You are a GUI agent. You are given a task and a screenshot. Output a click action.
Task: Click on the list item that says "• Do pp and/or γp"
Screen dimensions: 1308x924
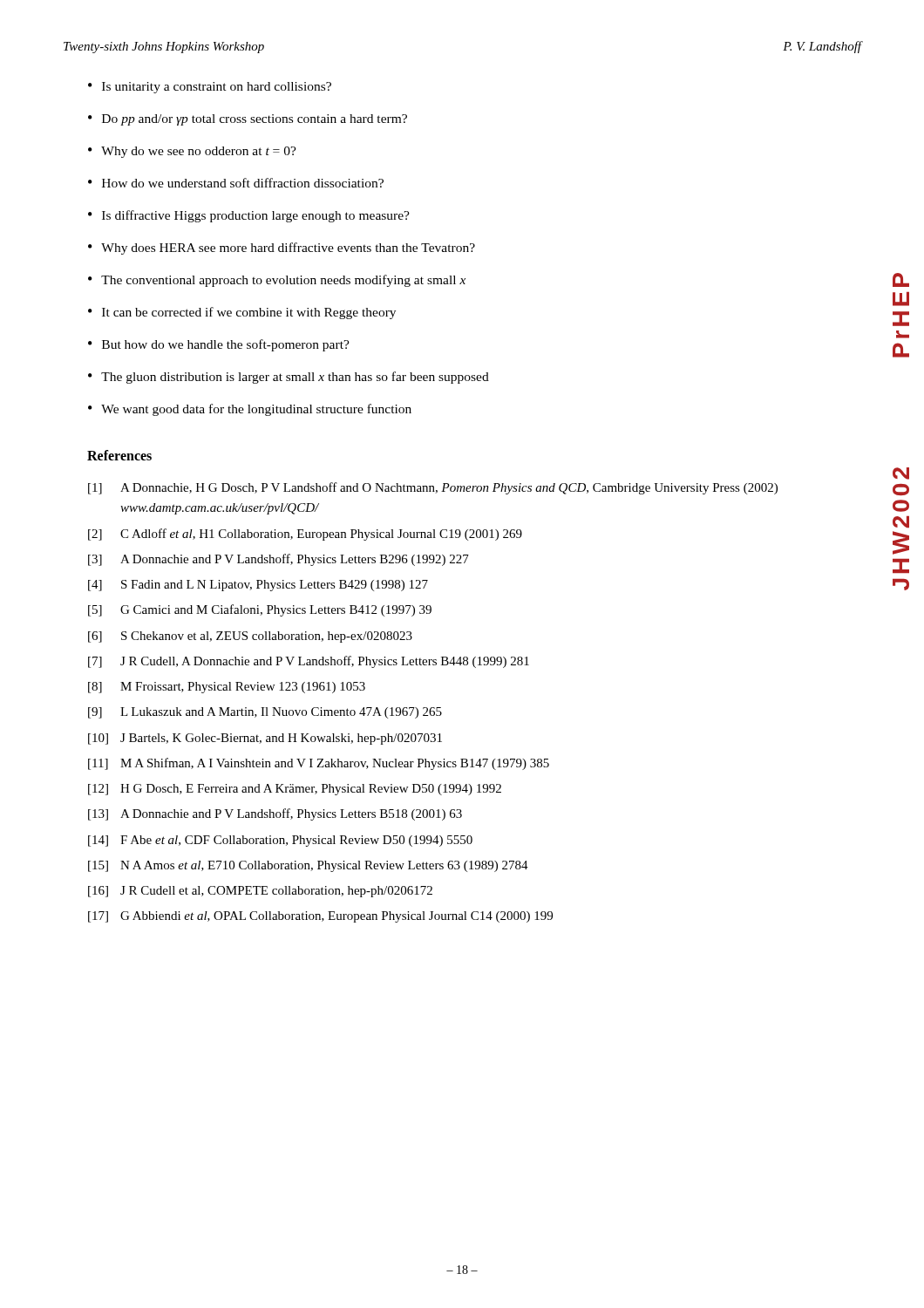point(247,118)
